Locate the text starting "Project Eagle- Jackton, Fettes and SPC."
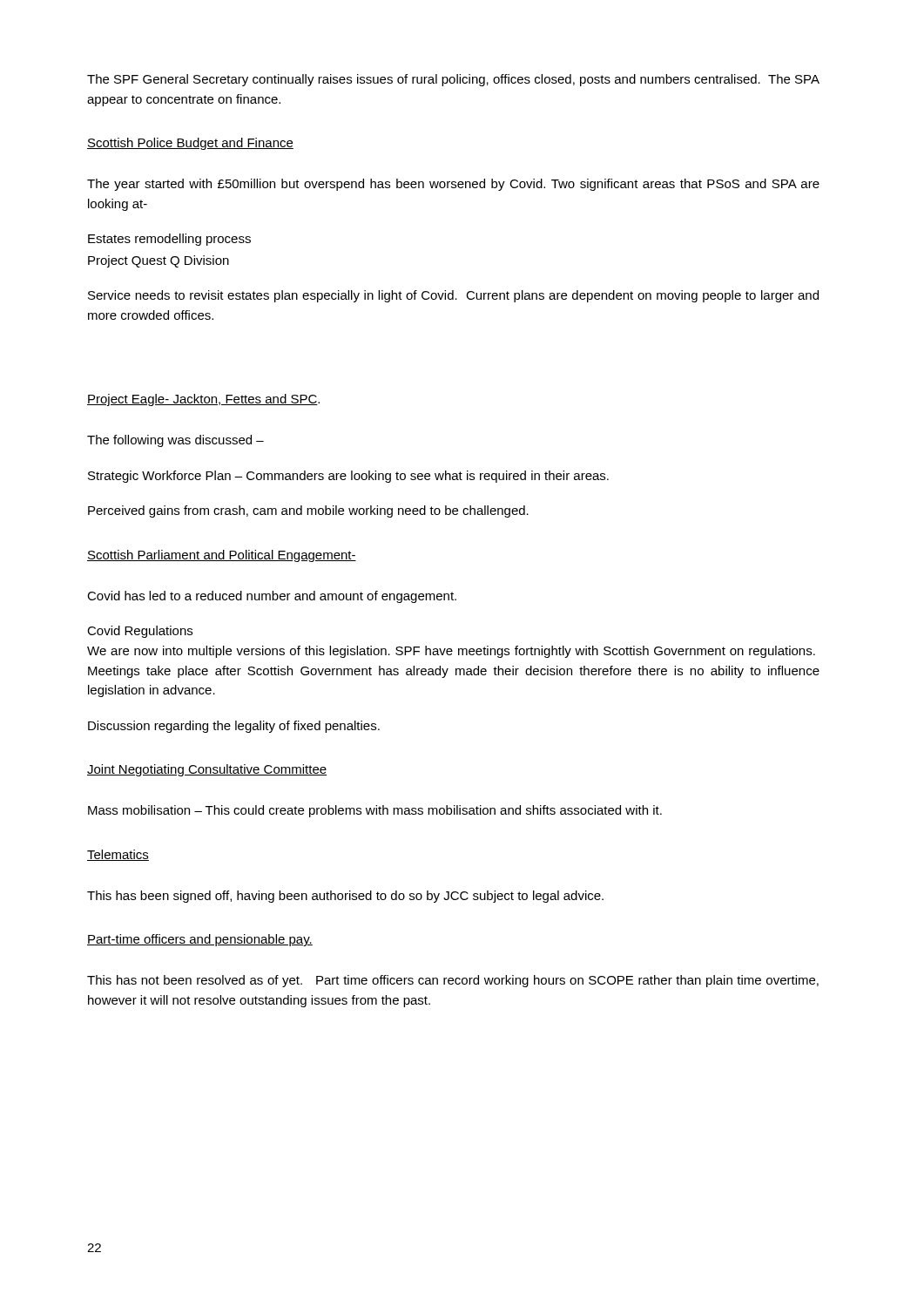 tap(204, 399)
